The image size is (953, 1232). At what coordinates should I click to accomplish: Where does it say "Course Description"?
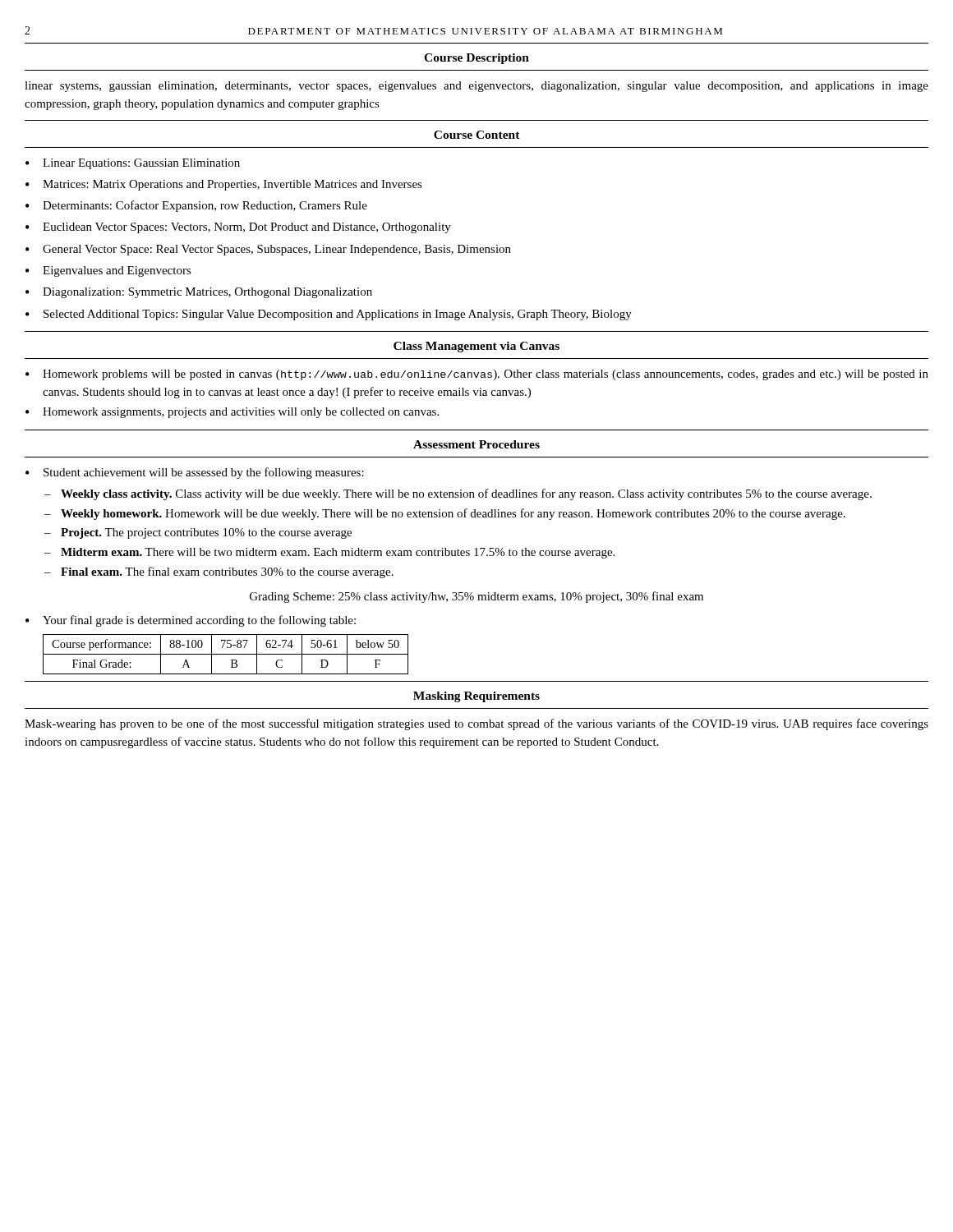coord(476,57)
